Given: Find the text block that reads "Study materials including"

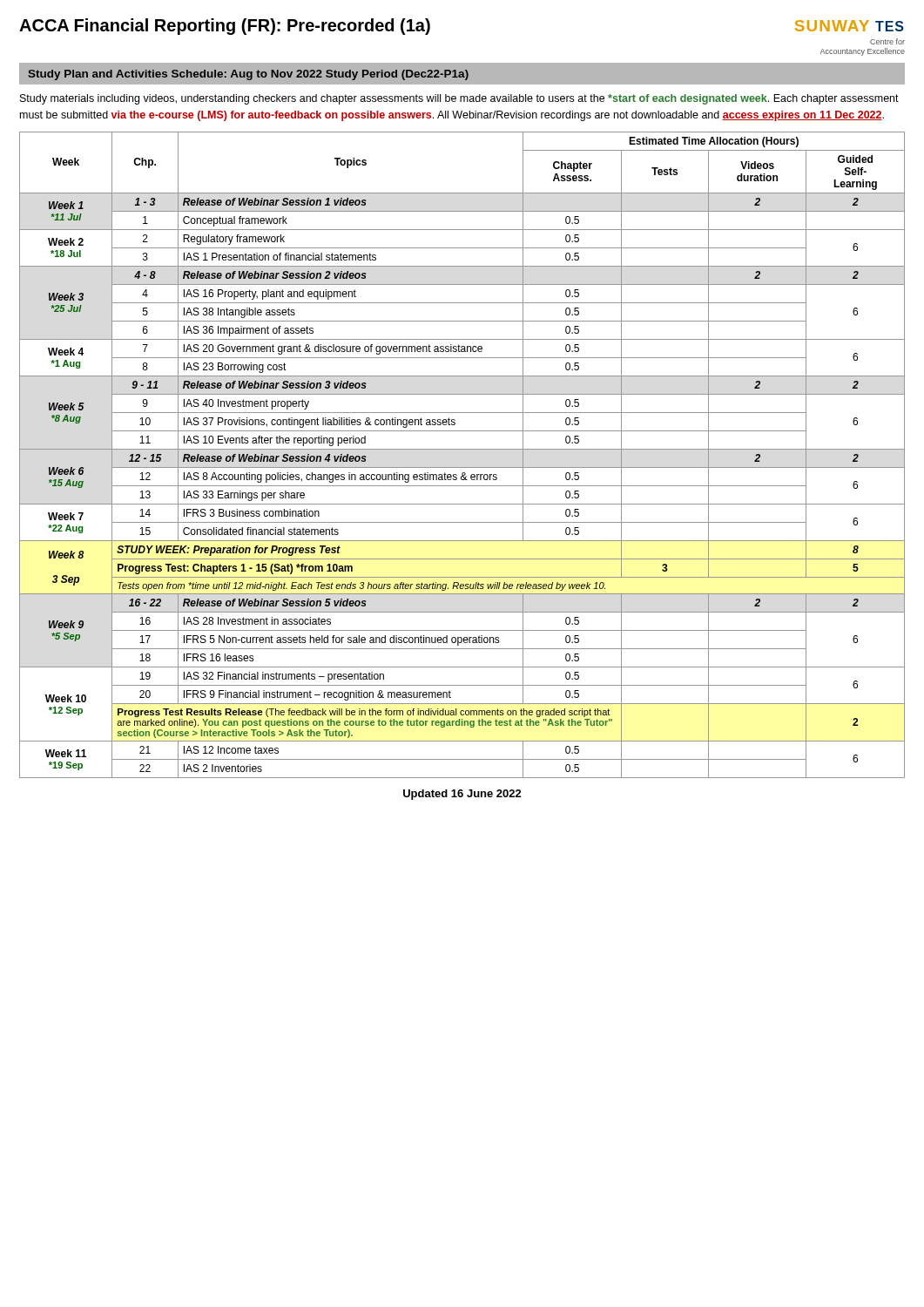Looking at the screenshot, I should click(459, 107).
